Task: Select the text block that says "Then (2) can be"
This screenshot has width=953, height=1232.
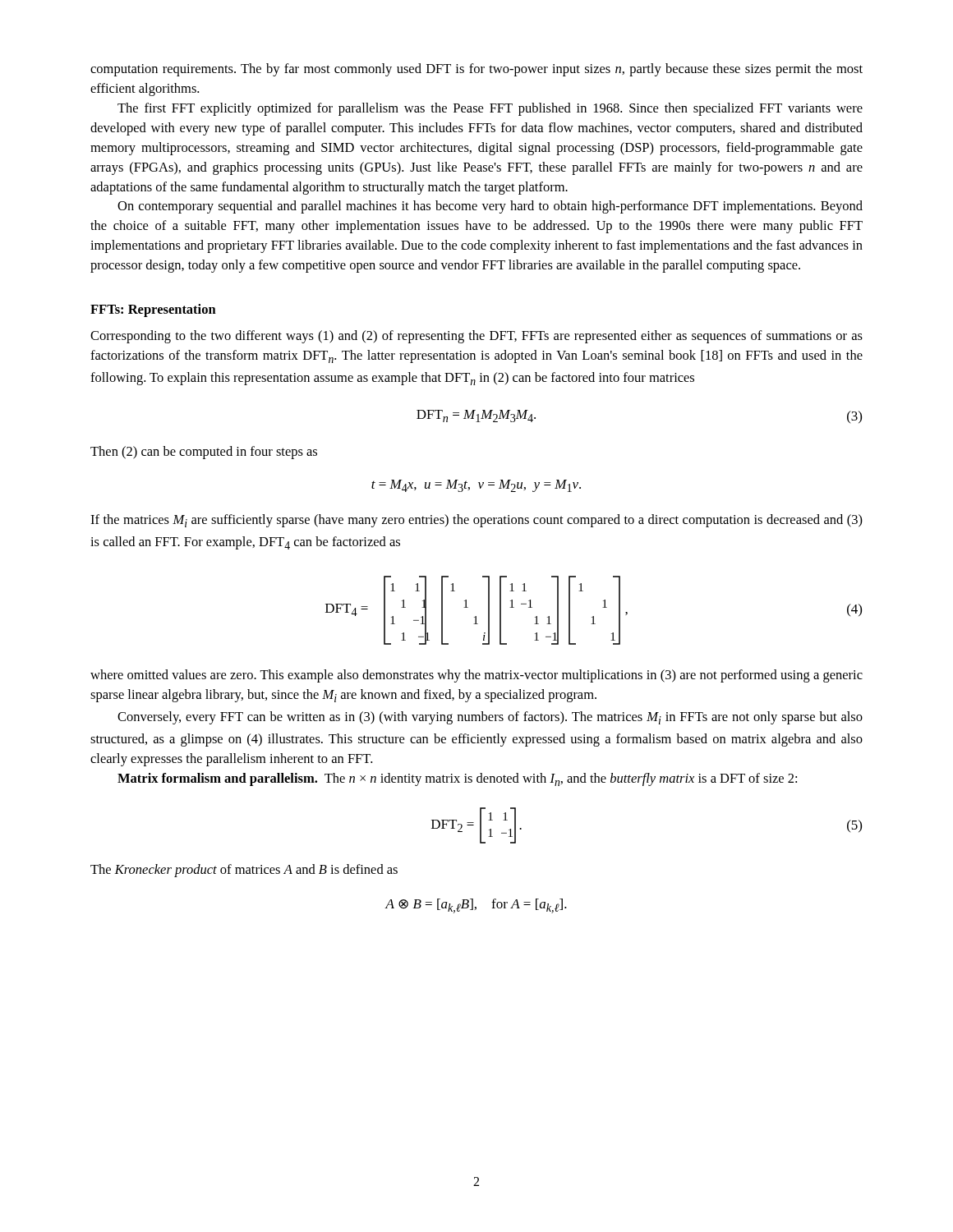Action: (x=204, y=453)
